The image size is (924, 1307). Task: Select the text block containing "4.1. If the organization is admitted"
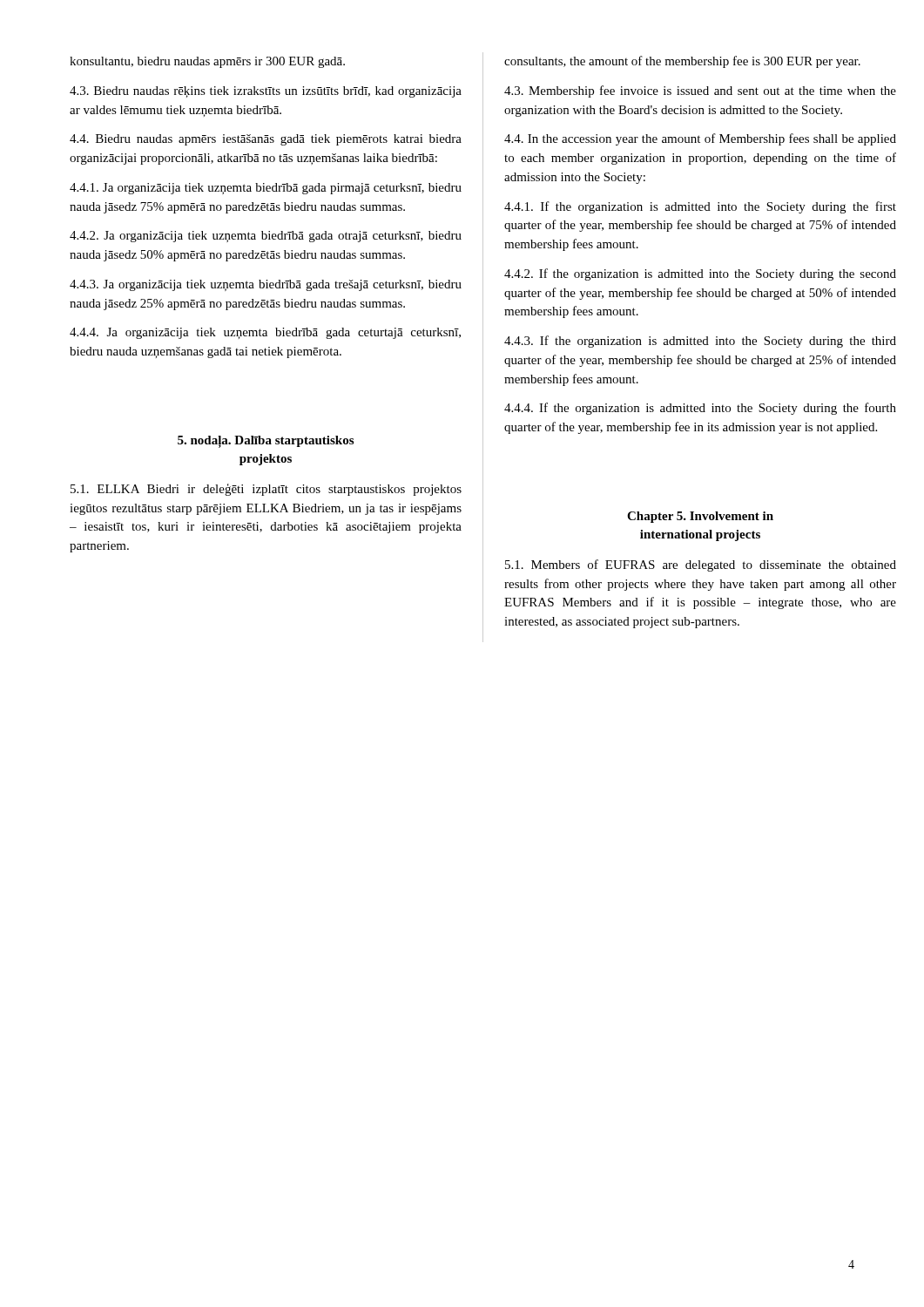700,225
